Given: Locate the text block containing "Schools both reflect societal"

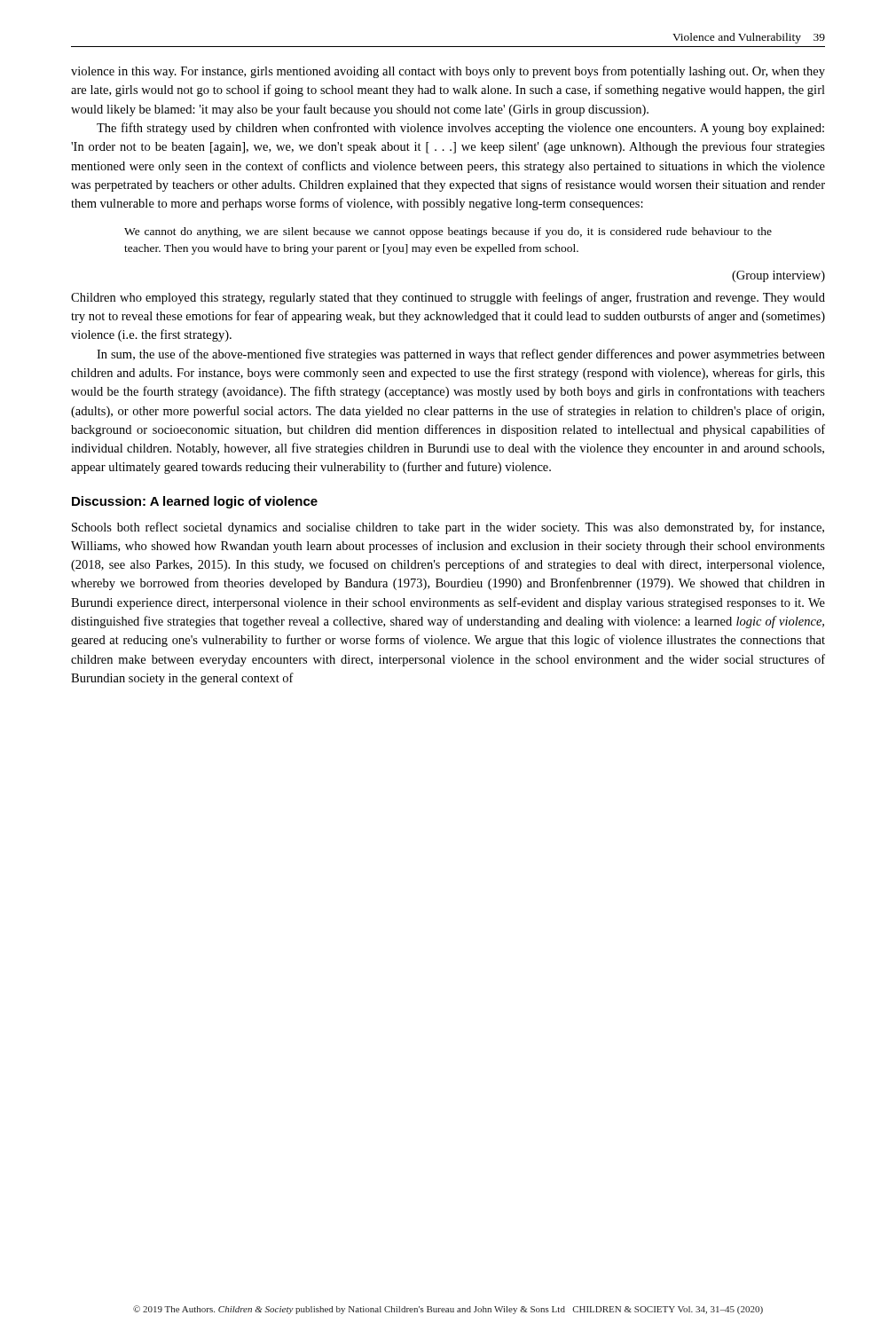Looking at the screenshot, I should click(448, 603).
